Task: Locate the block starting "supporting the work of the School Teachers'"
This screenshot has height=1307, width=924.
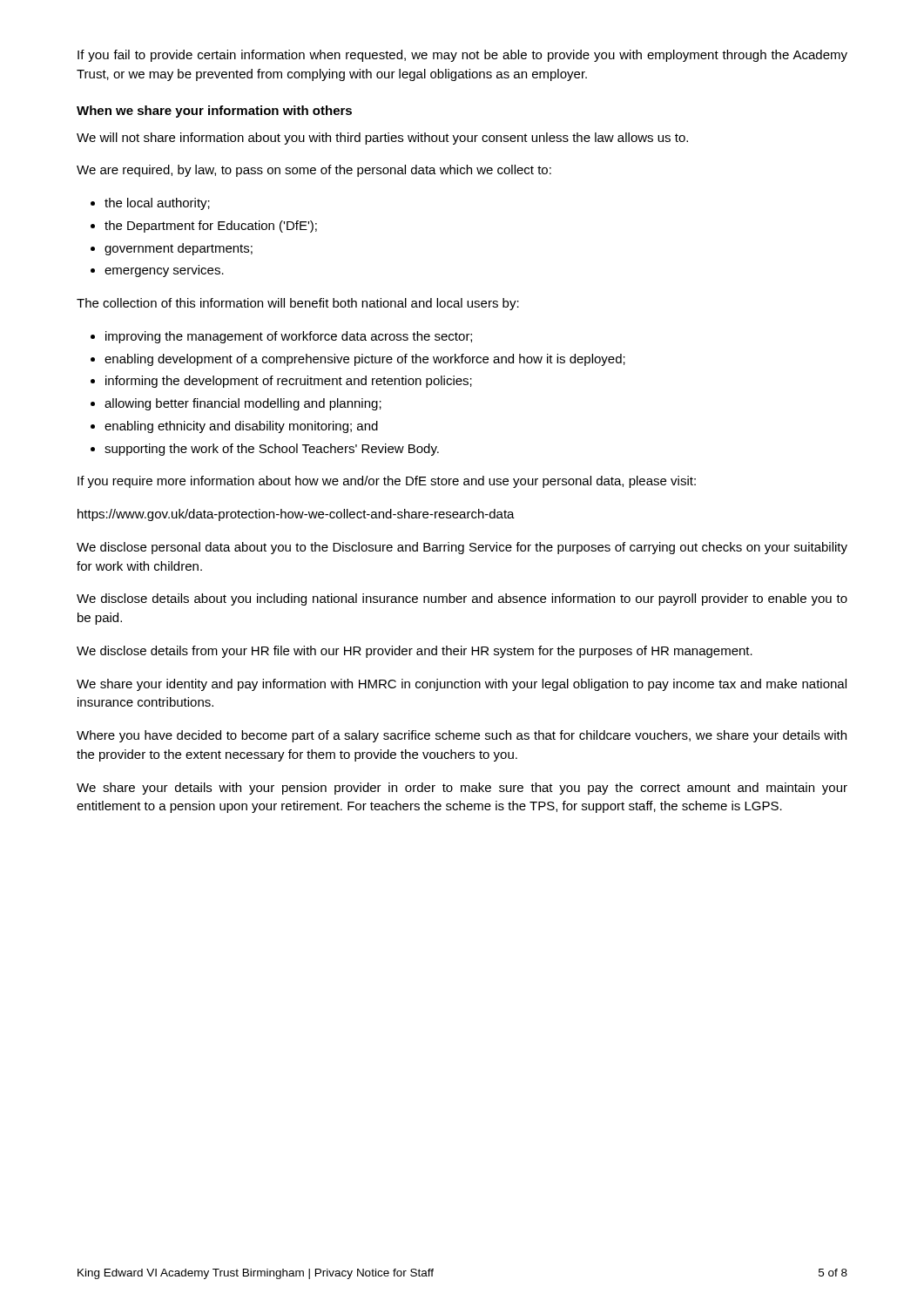Action: (272, 448)
